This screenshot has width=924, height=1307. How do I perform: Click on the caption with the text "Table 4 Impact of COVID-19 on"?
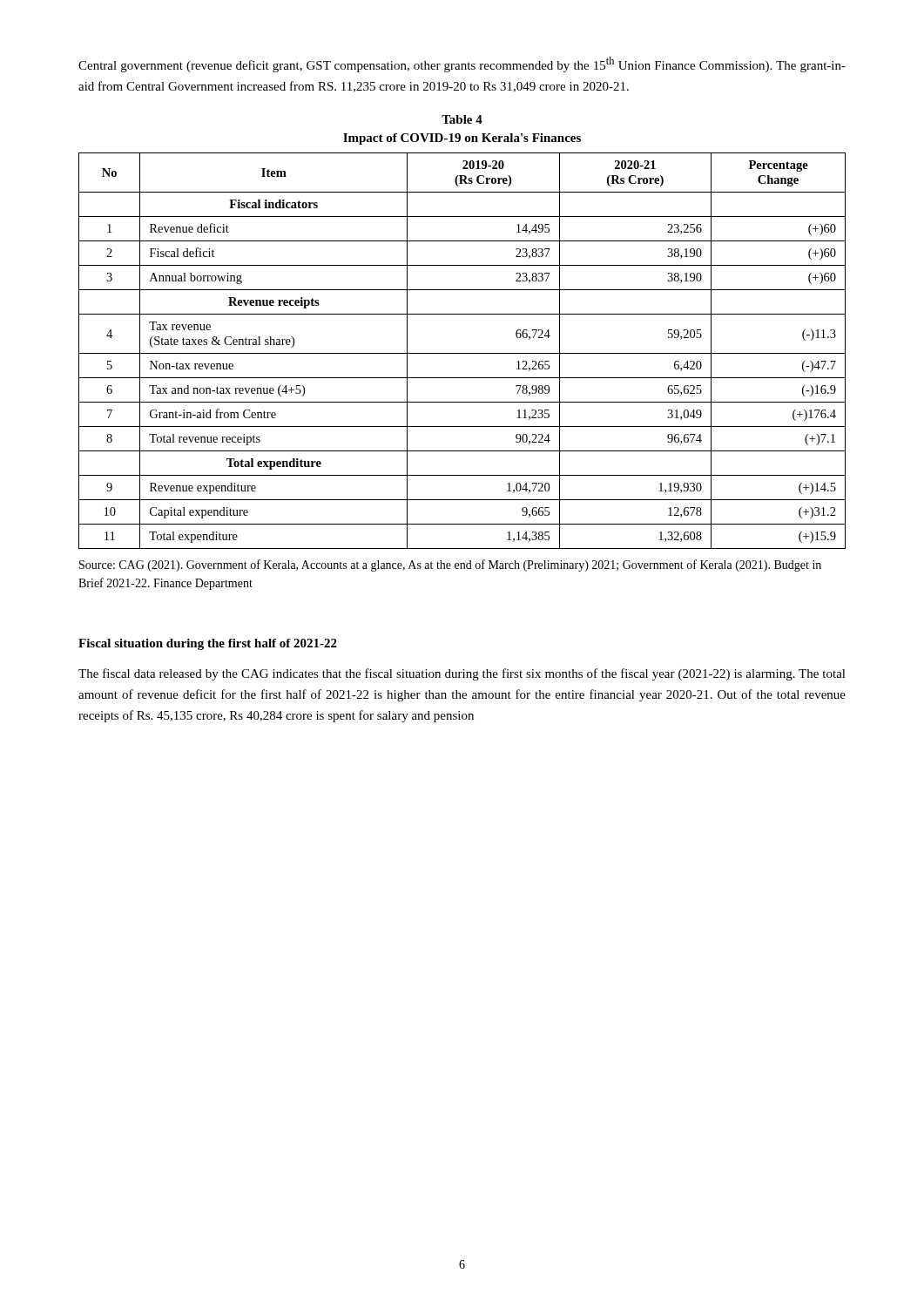(462, 129)
